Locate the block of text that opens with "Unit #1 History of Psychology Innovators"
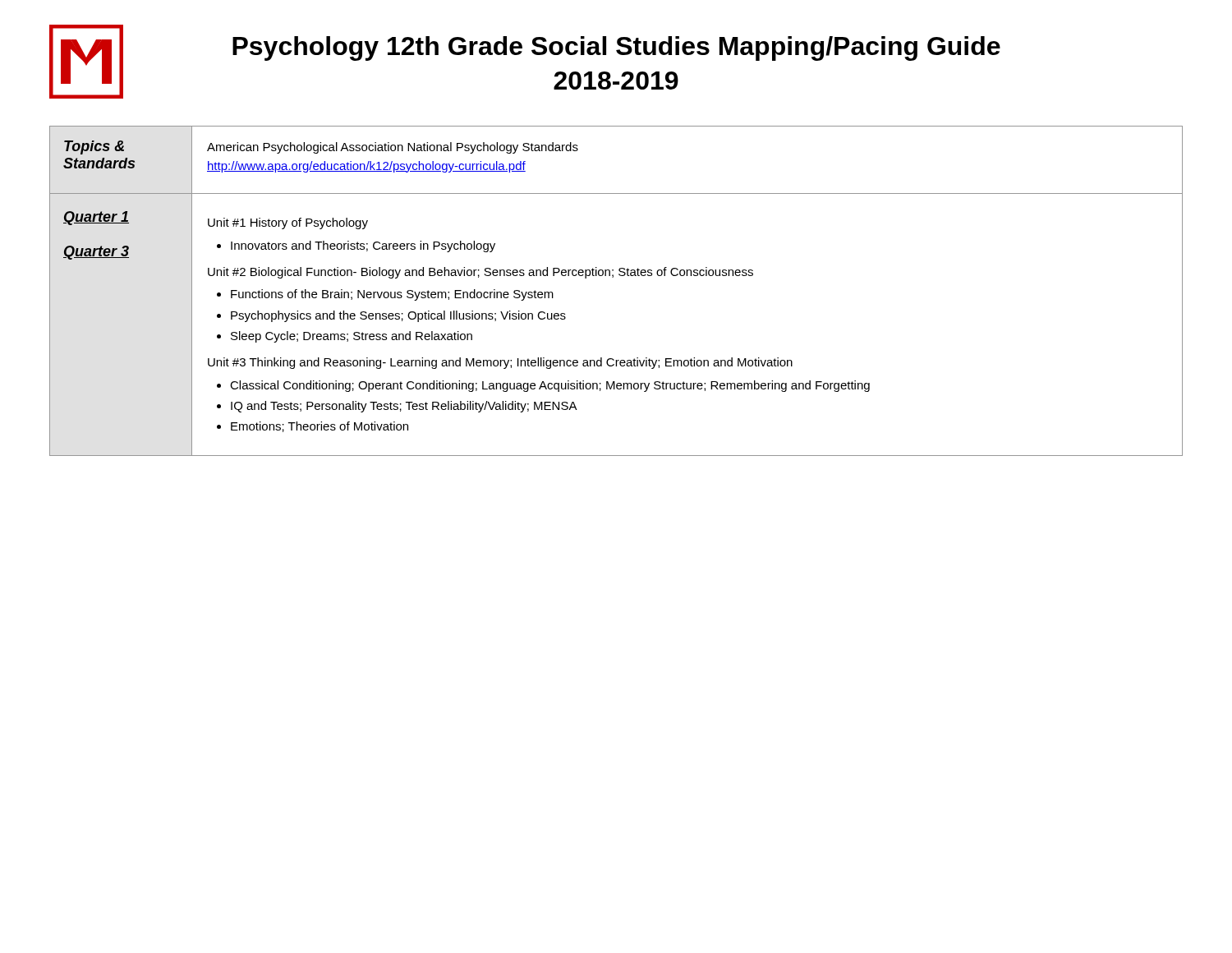1232x953 pixels. coord(288,223)
